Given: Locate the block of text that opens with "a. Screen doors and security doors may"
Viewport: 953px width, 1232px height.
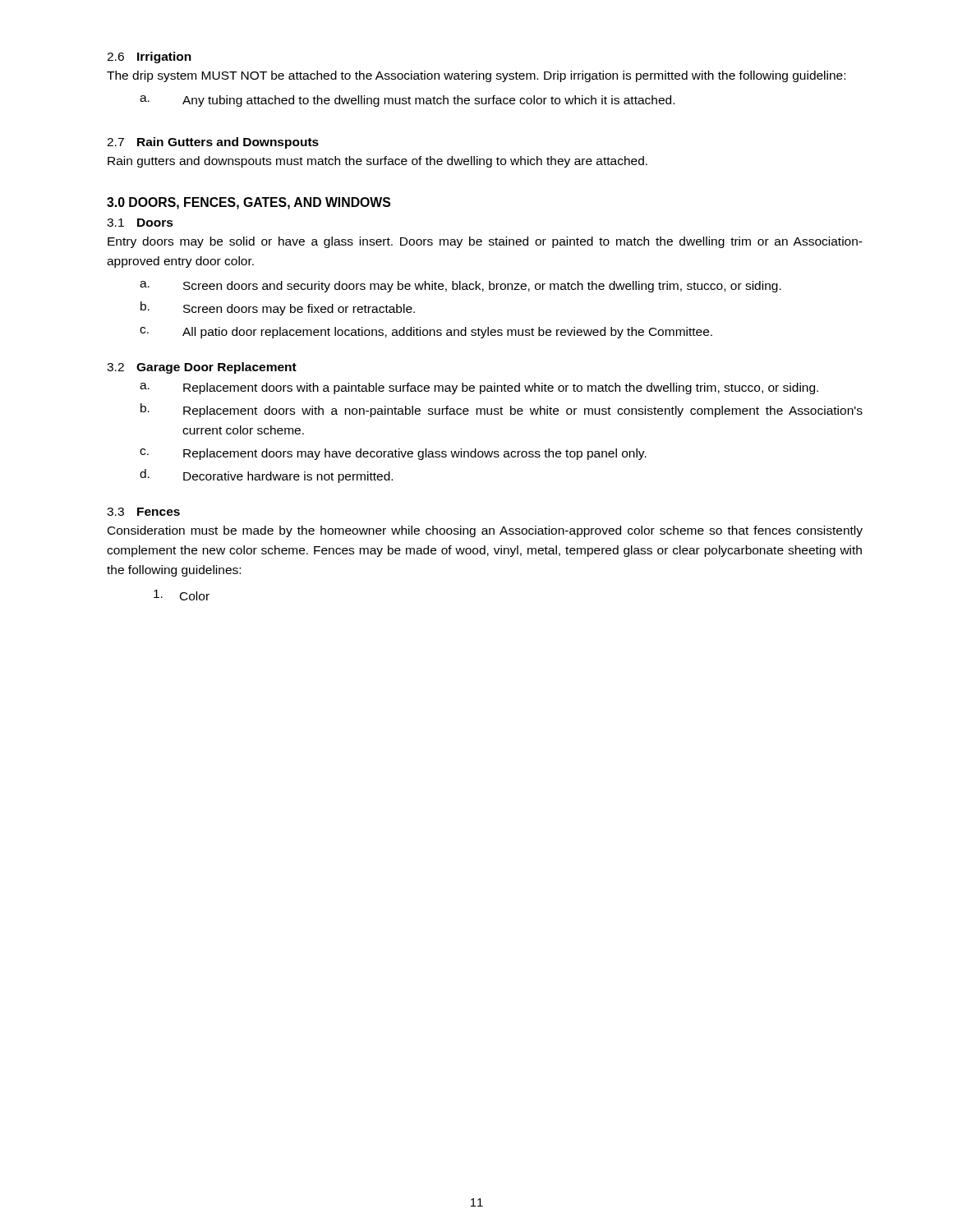Looking at the screenshot, I should click(501, 286).
